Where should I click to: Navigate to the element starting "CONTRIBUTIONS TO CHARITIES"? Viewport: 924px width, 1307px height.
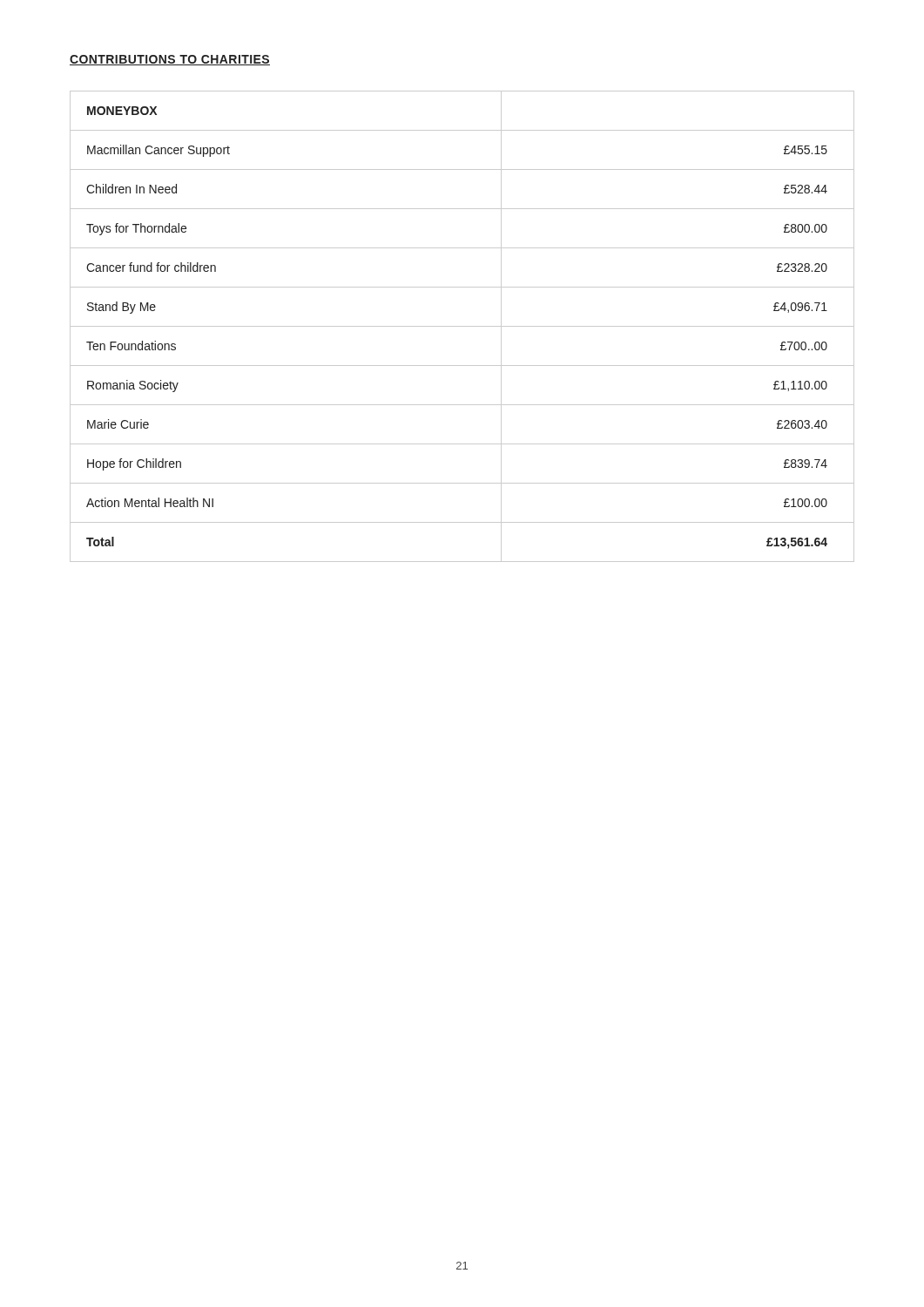(170, 59)
